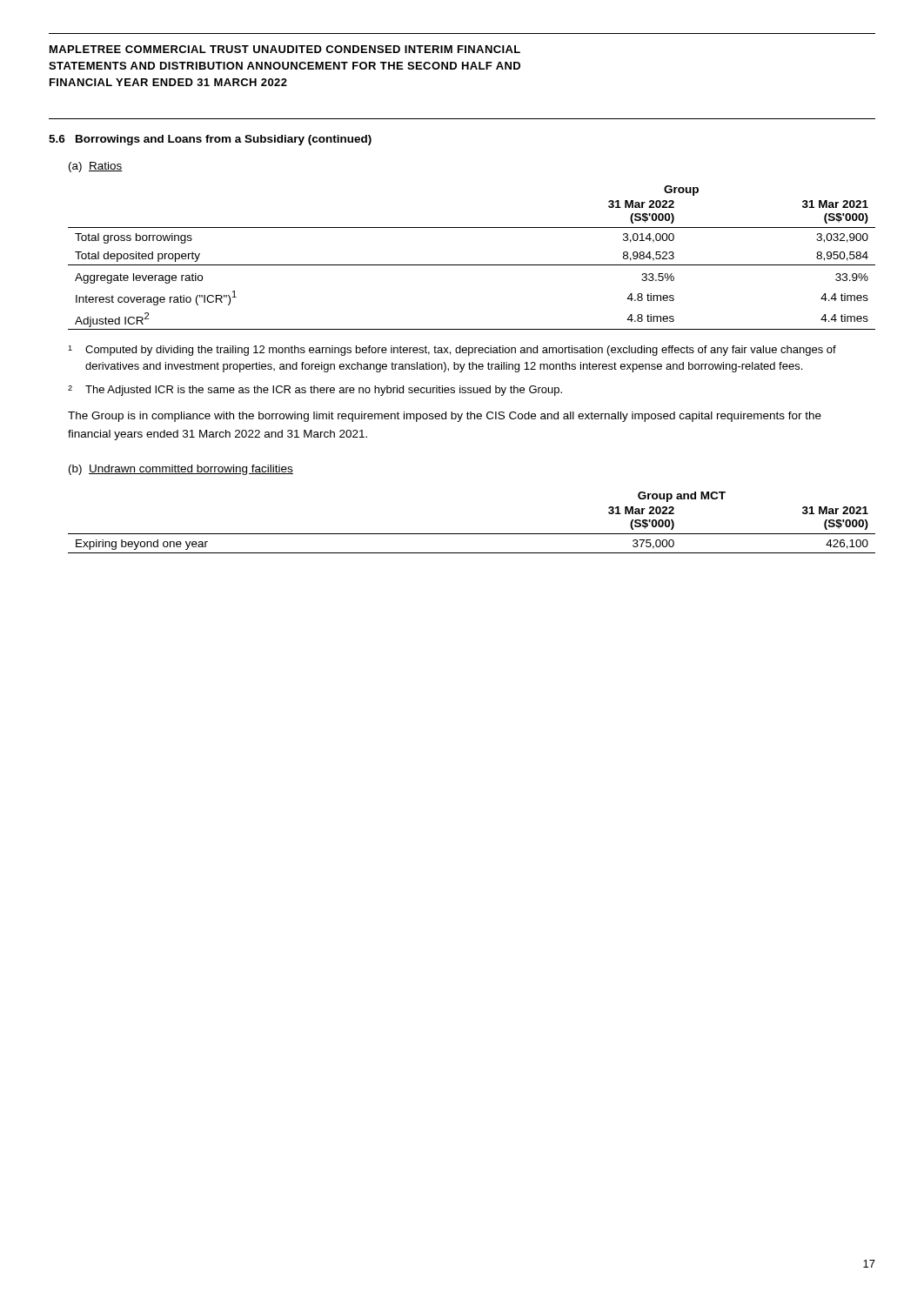
Task: Point to the block beginning "1 Computed by dividing the trailing 12 months"
Action: point(462,358)
